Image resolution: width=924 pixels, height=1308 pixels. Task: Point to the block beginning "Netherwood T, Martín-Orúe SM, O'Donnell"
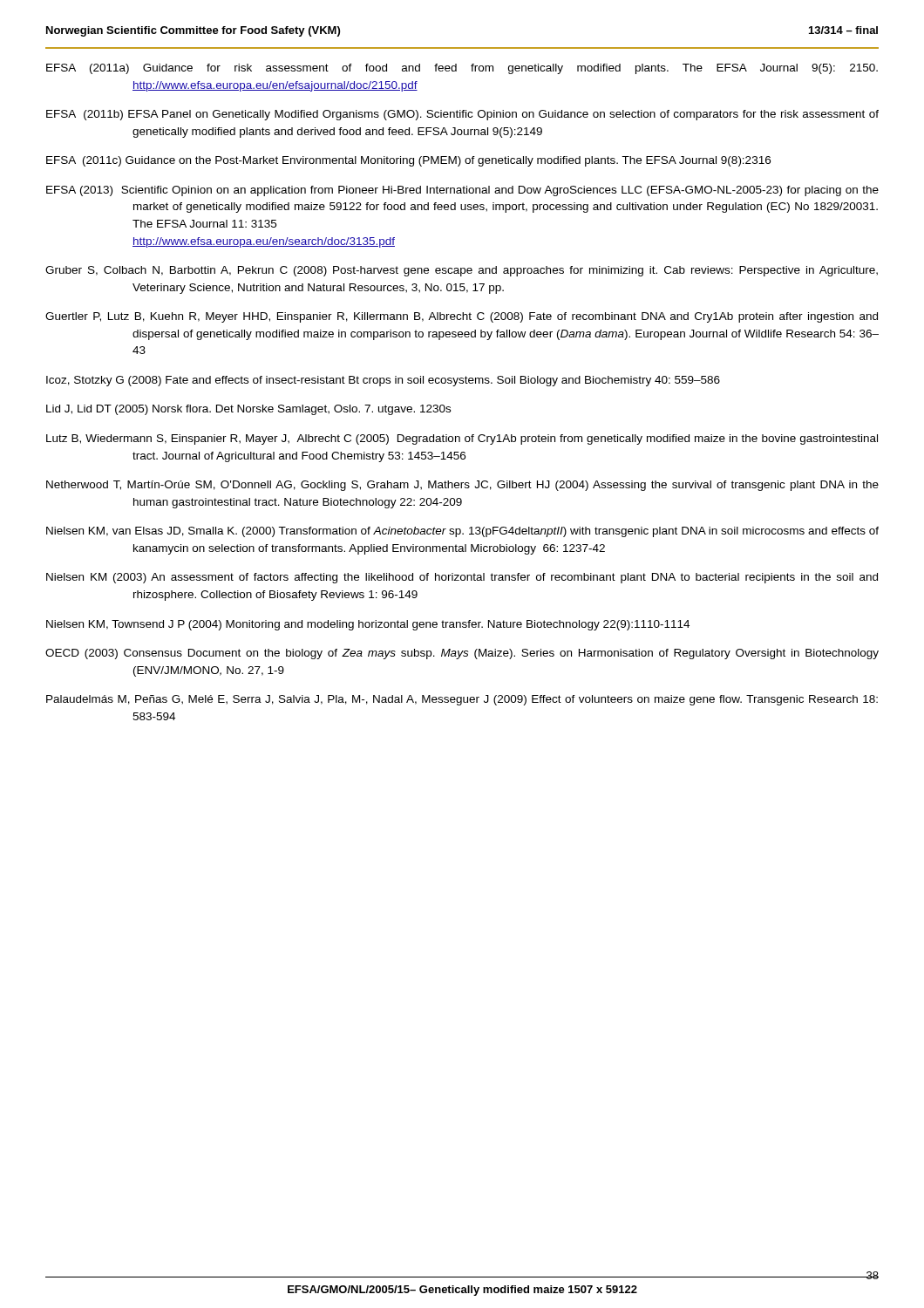(462, 493)
